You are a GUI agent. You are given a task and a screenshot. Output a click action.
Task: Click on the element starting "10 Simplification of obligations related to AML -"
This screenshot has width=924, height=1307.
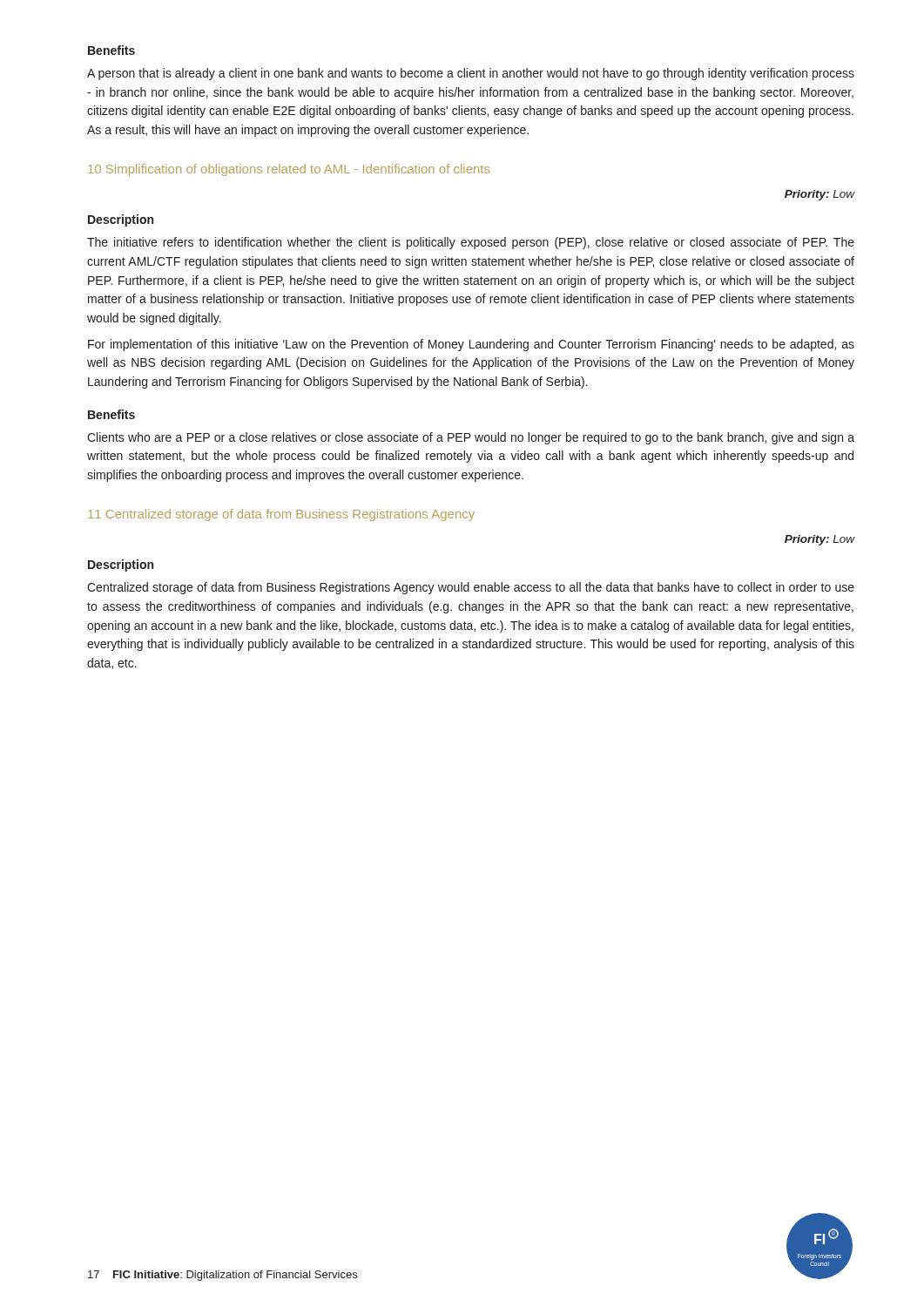[x=289, y=168]
